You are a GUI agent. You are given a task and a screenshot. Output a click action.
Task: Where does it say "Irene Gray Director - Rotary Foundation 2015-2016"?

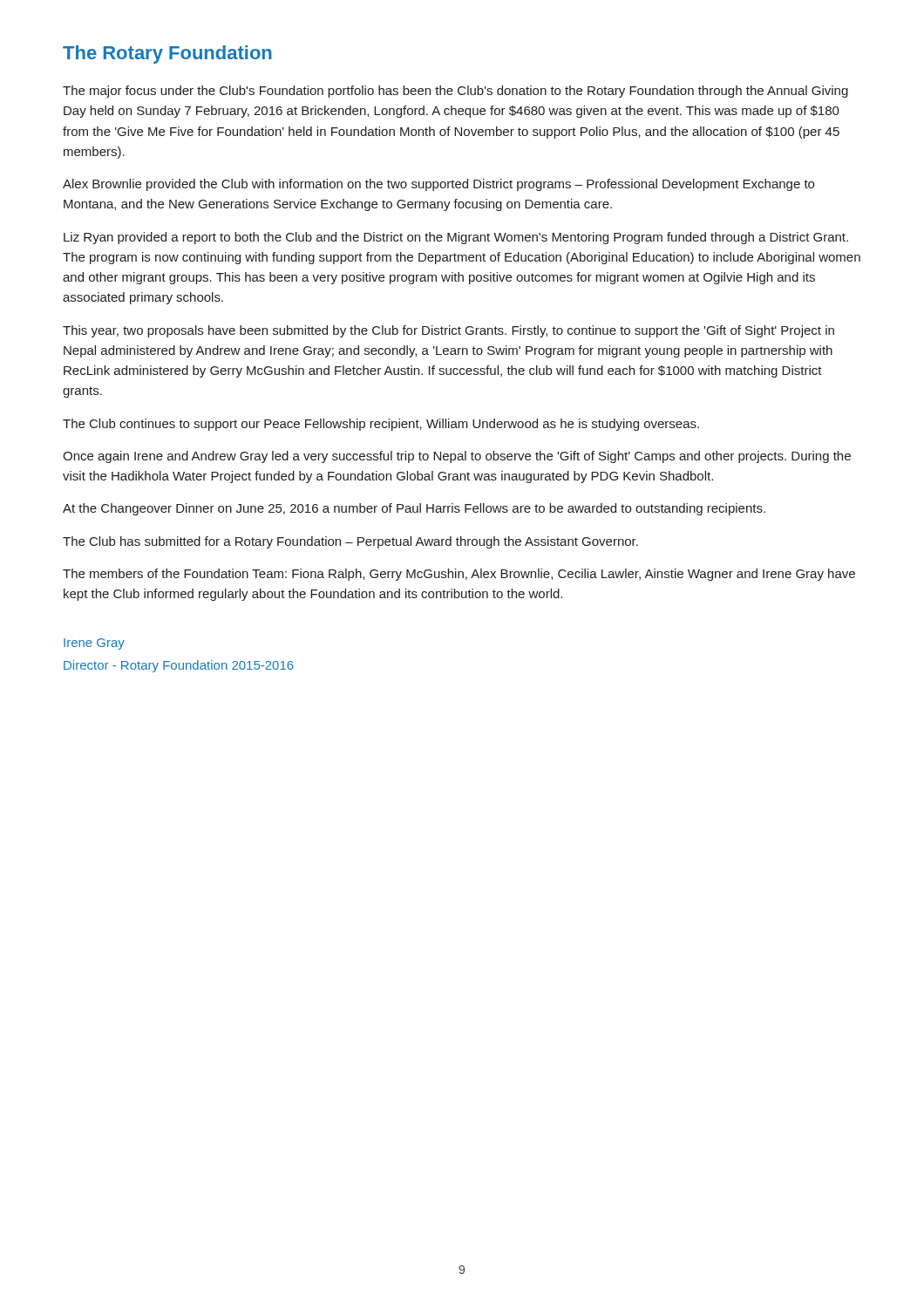(178, 654)
